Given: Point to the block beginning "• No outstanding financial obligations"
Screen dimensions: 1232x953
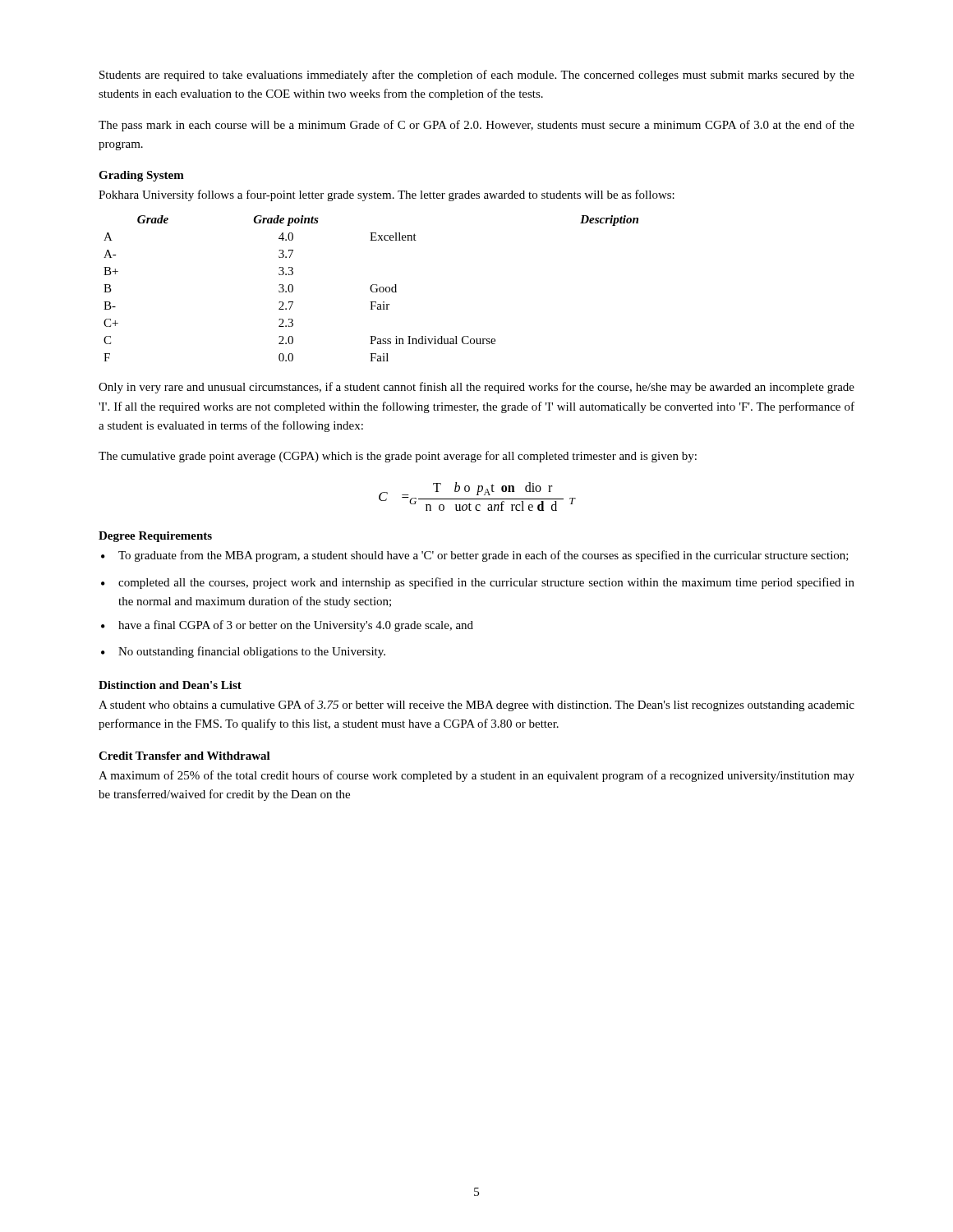Looking at the screenshot, I should click(x=243, y=652).
